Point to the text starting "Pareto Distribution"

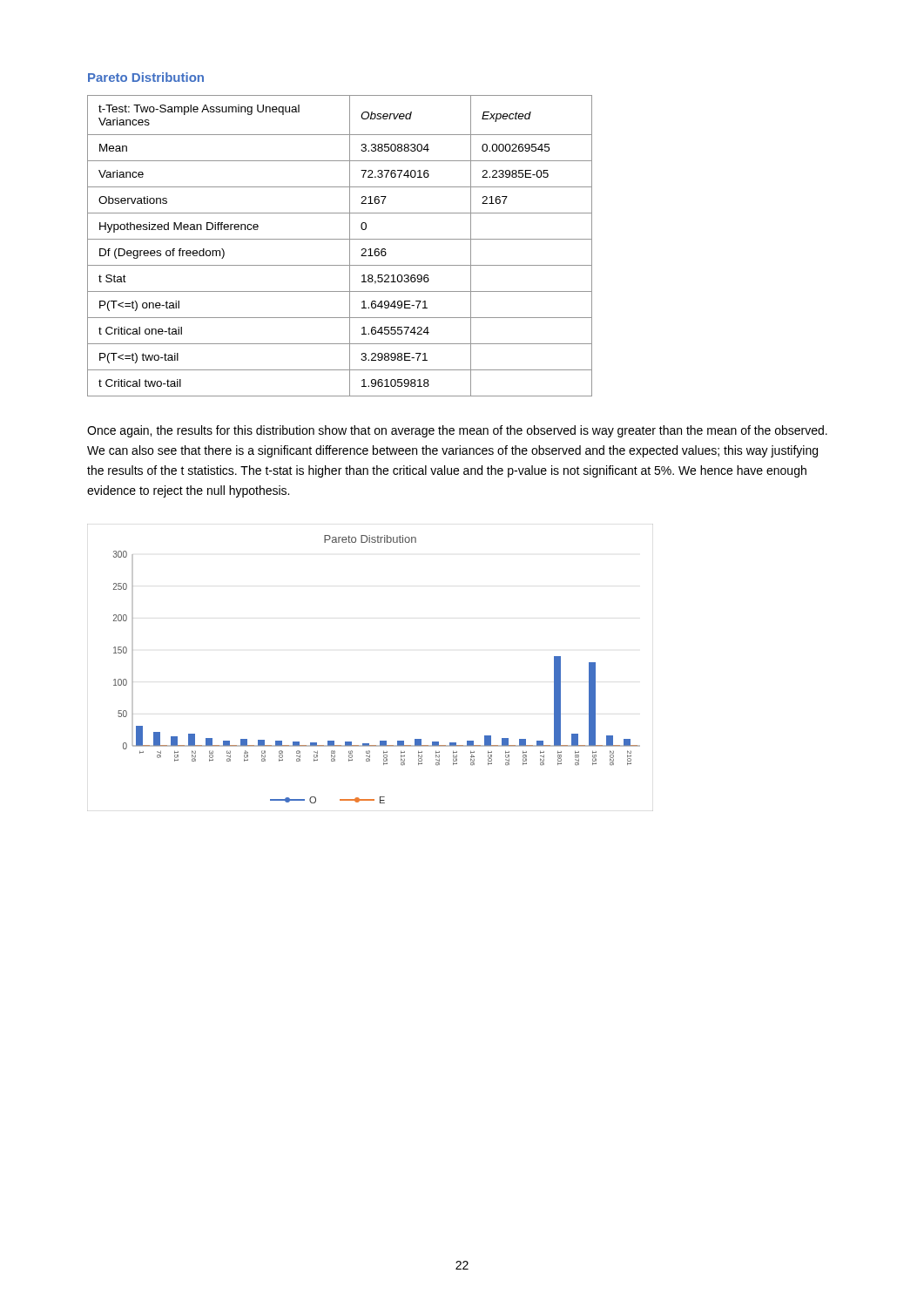pyautogui.click(x=146, y=77)
